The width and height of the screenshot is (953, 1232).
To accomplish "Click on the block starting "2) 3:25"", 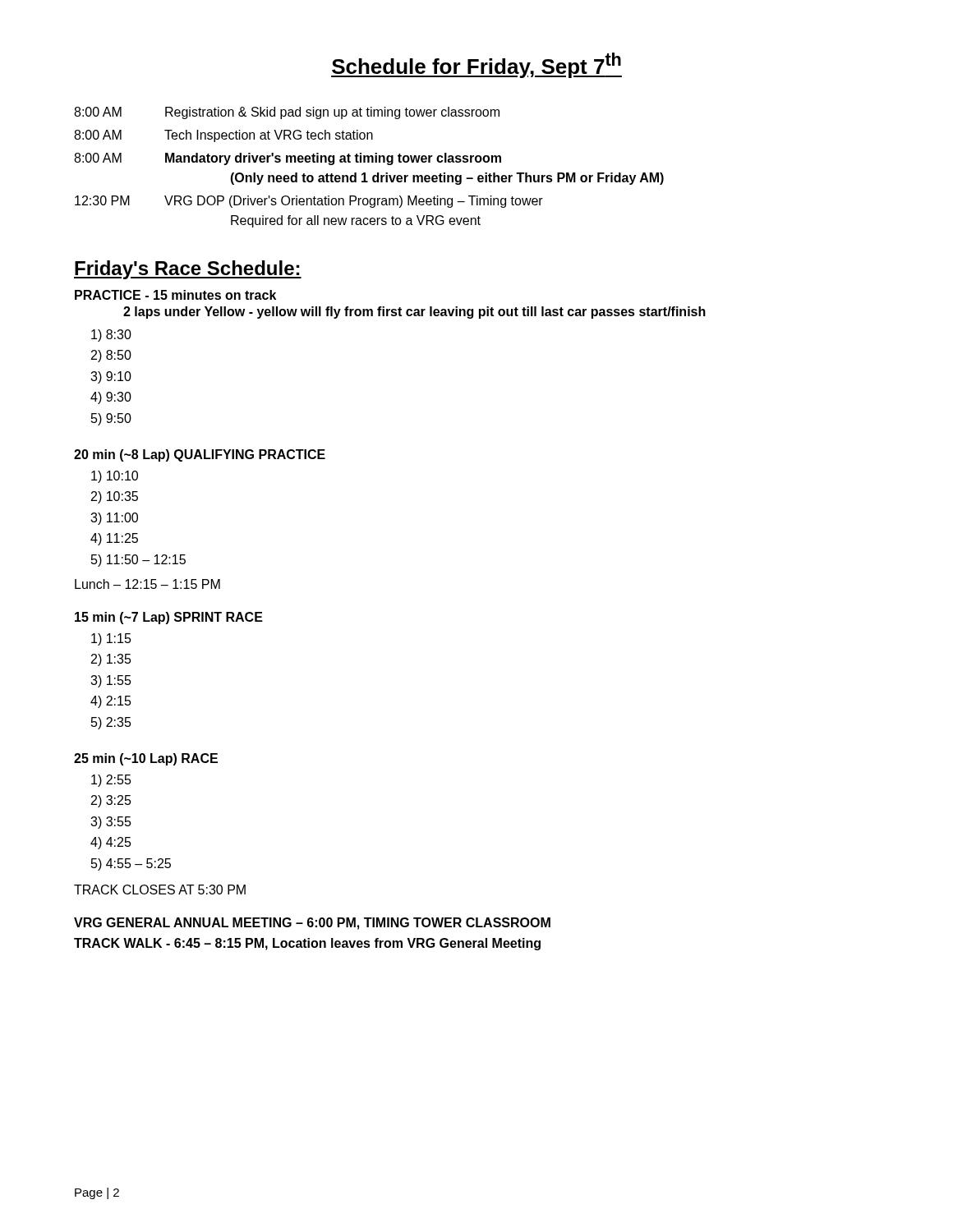I will coord(111,800).
